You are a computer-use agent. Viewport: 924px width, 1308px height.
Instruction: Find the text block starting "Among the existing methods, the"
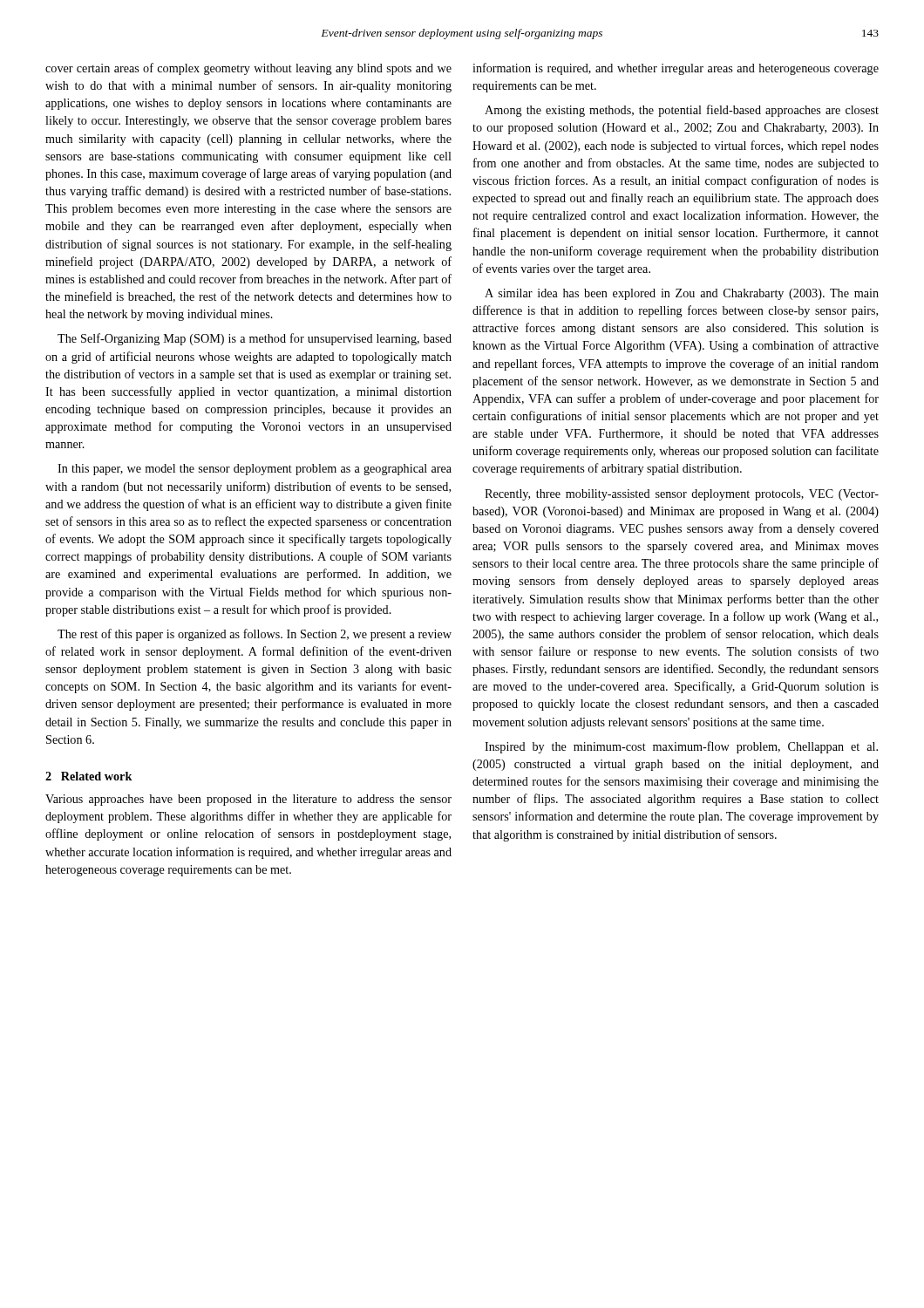pos(676,189)
